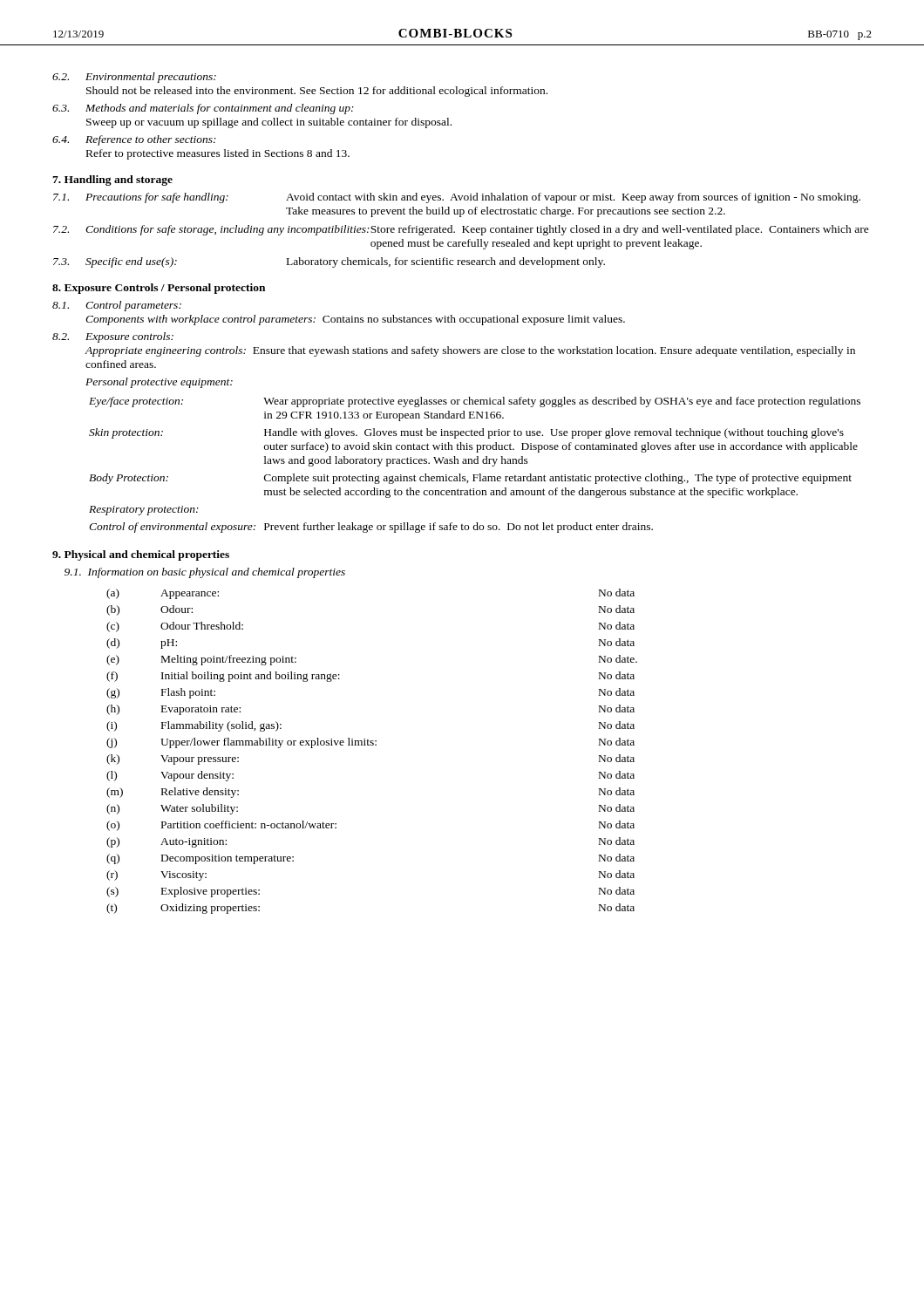The image size is (924, 1308).
Task: Navigate to the text block starting "9. Physical and chemical properties"
Action: [141, 554]
